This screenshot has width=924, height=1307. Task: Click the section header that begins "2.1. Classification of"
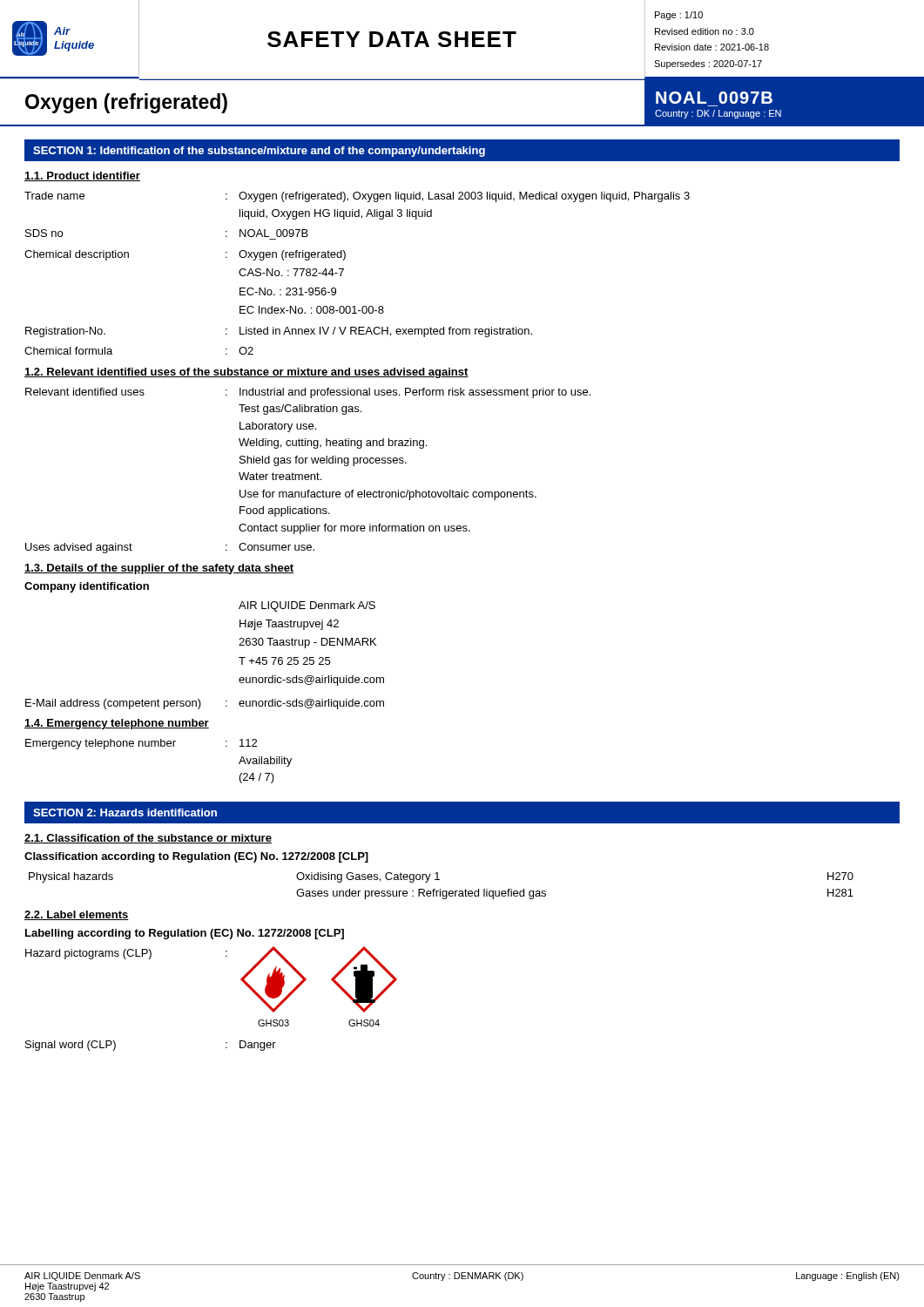tap(148, 838)
